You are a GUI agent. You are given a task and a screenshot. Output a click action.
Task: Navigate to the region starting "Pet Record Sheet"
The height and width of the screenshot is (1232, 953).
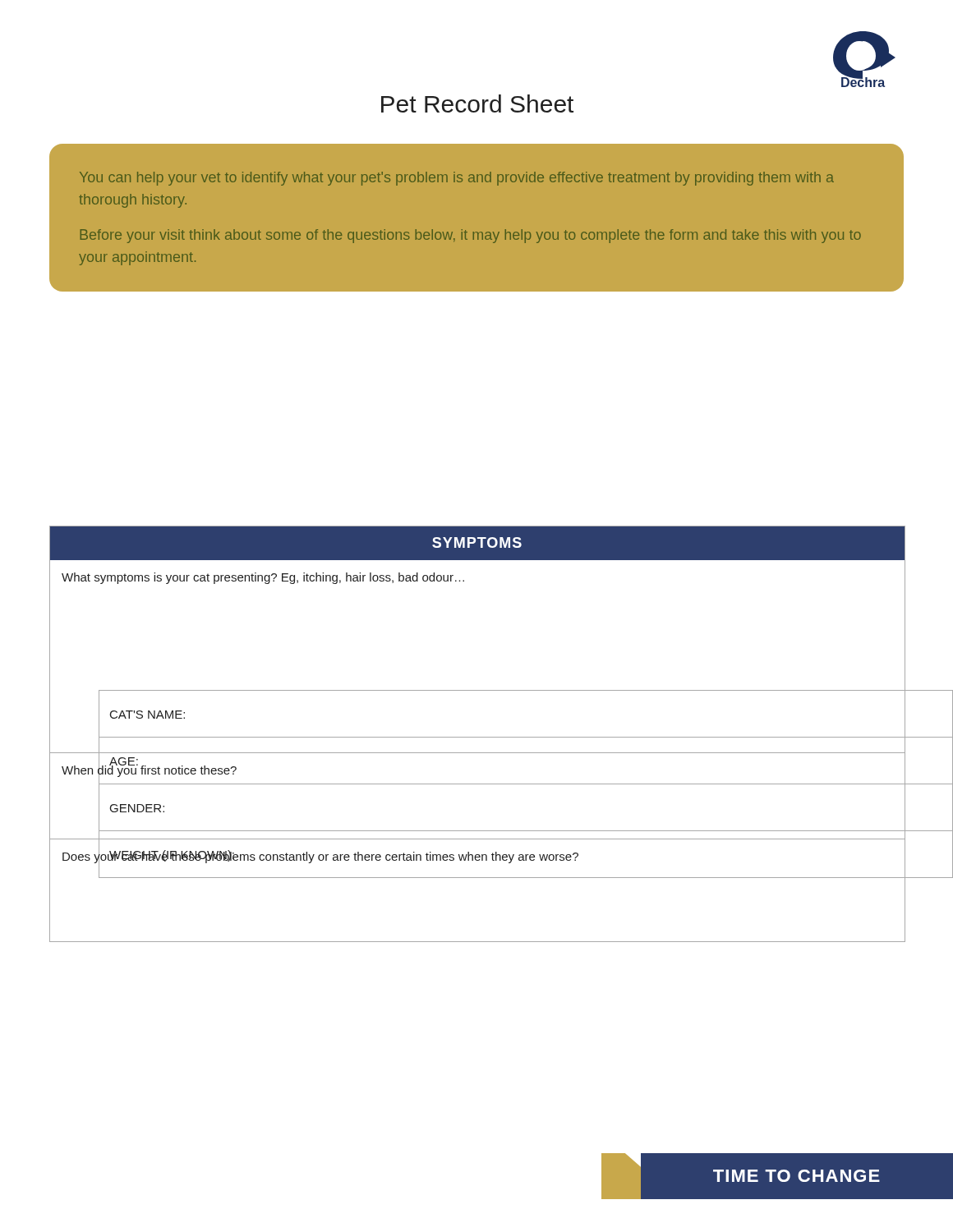coord(476,104)
